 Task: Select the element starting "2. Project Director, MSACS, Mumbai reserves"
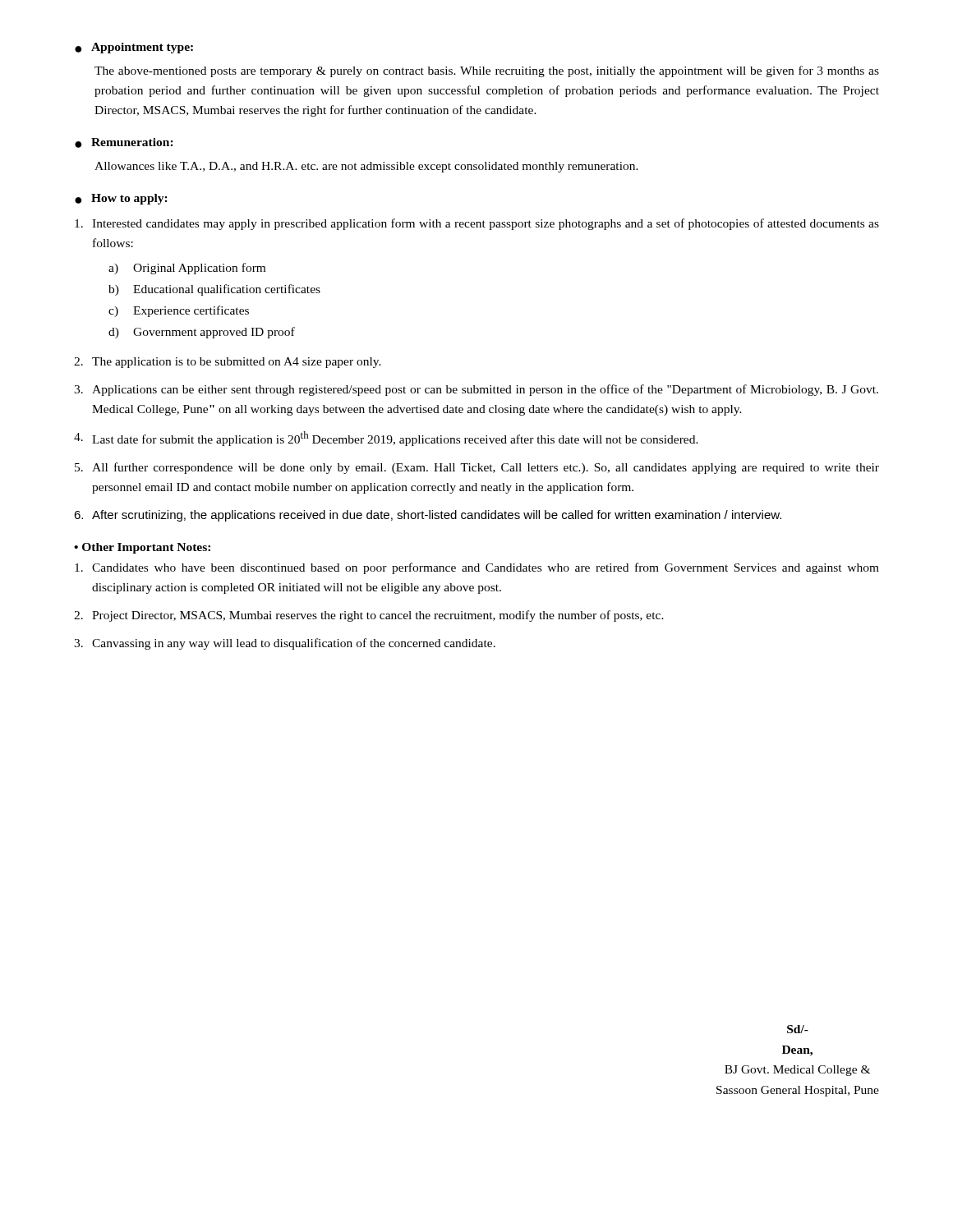369,615
